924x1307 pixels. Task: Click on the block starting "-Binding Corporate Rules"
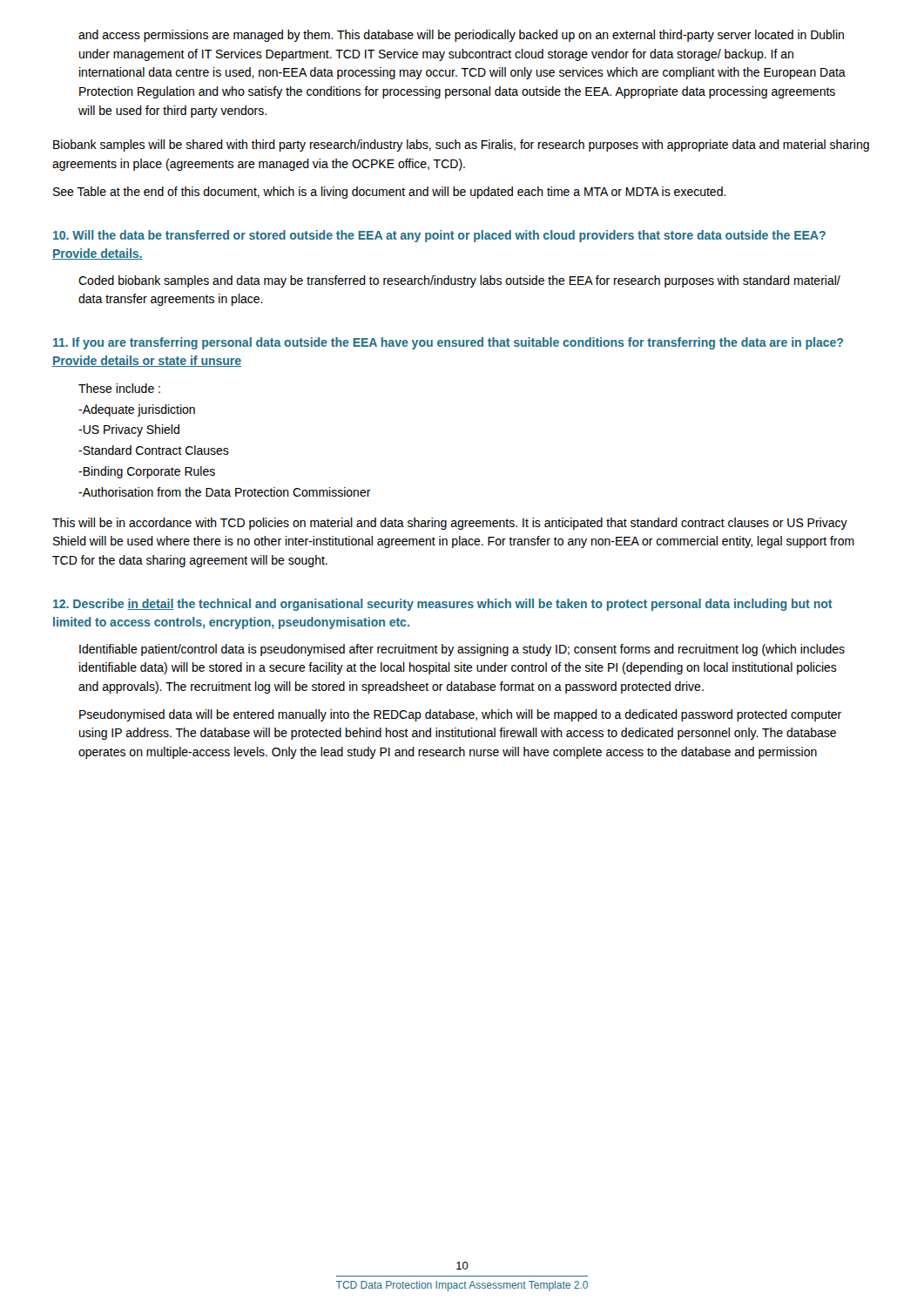[147, 472]
